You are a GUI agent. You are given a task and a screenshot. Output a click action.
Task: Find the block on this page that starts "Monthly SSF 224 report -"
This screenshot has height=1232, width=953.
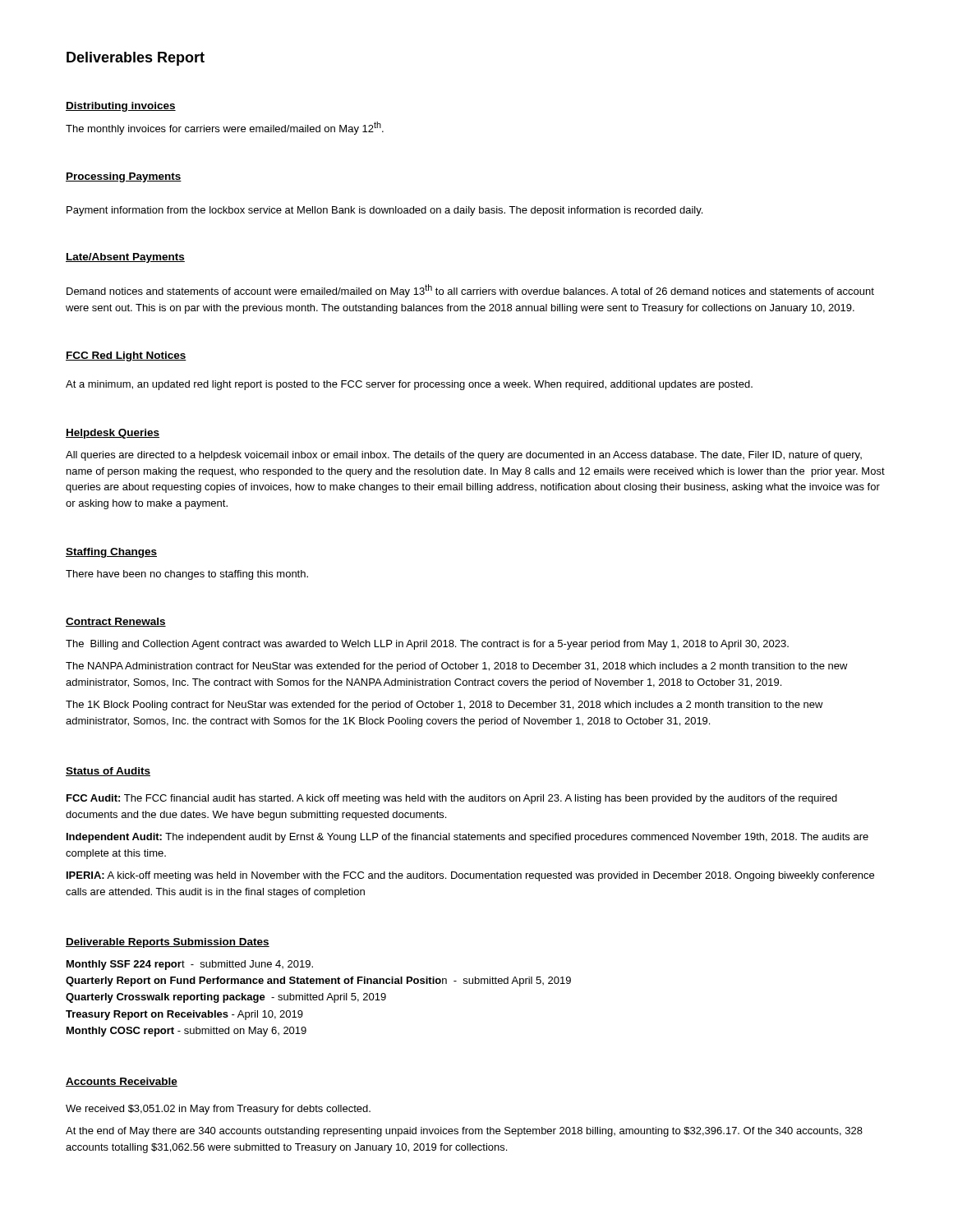click(x=319, y=997)
